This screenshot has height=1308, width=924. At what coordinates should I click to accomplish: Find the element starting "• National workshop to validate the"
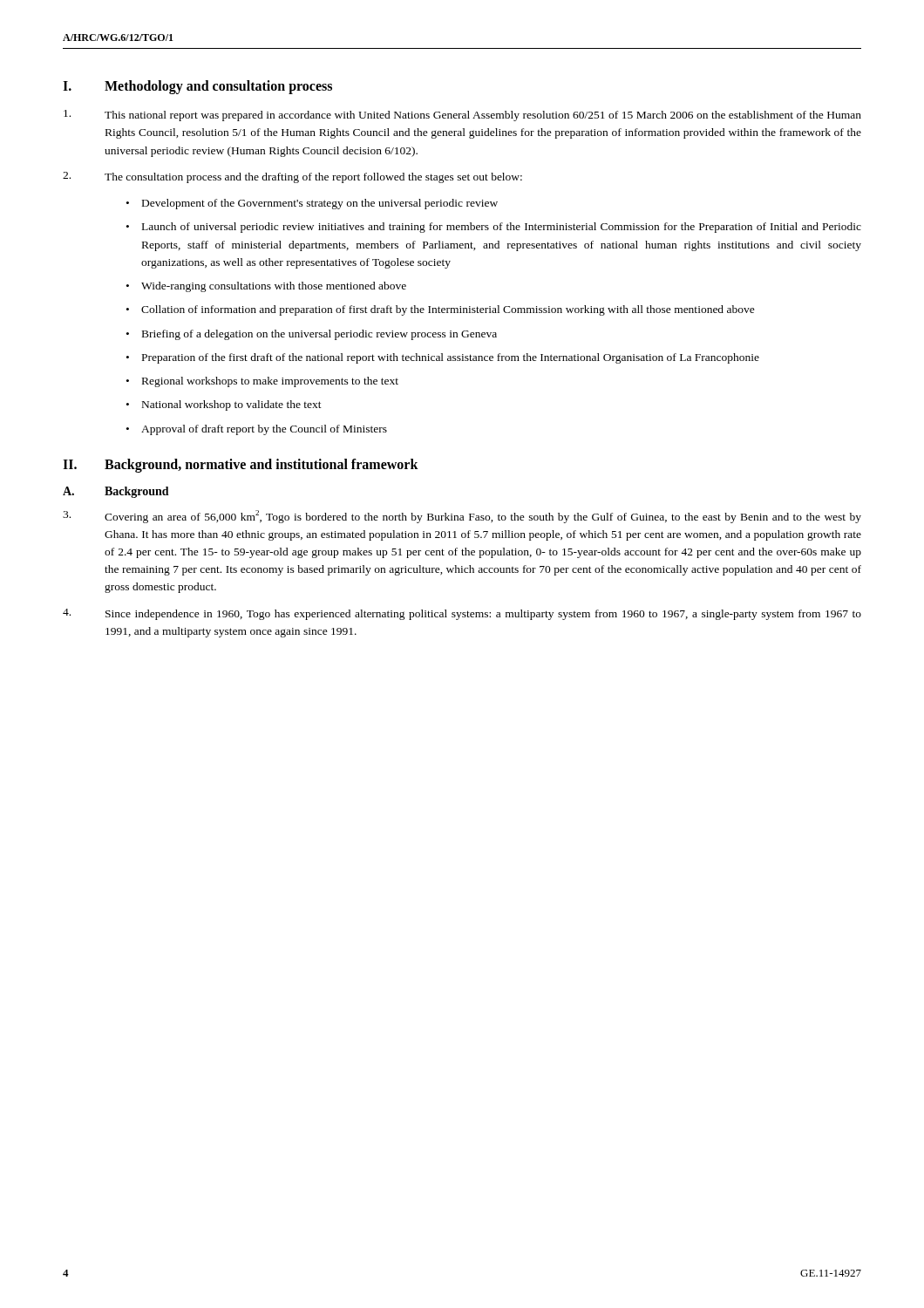coord(224,405)
